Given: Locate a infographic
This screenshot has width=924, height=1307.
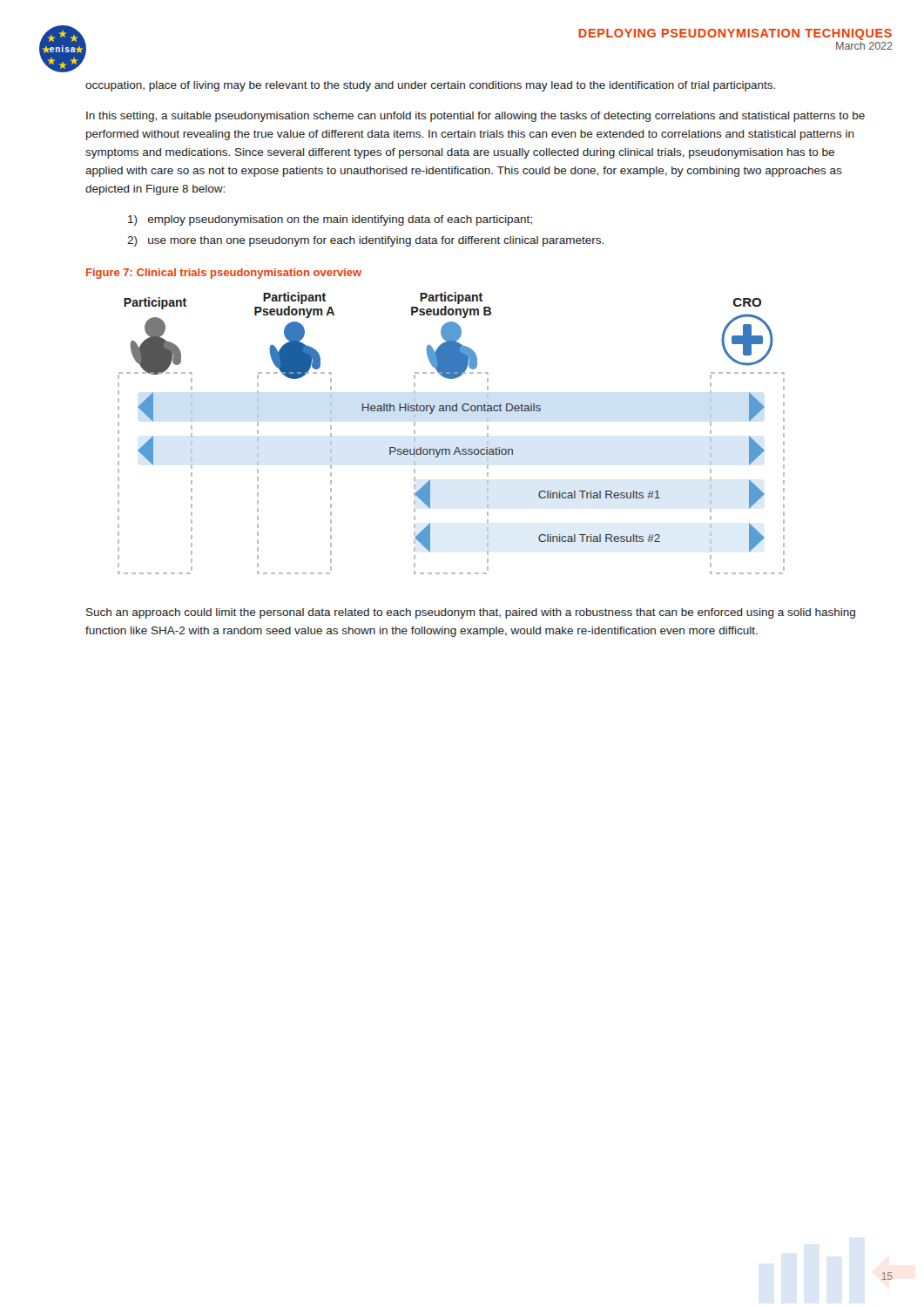Looking at the screenshot, I should click(460, 439).
